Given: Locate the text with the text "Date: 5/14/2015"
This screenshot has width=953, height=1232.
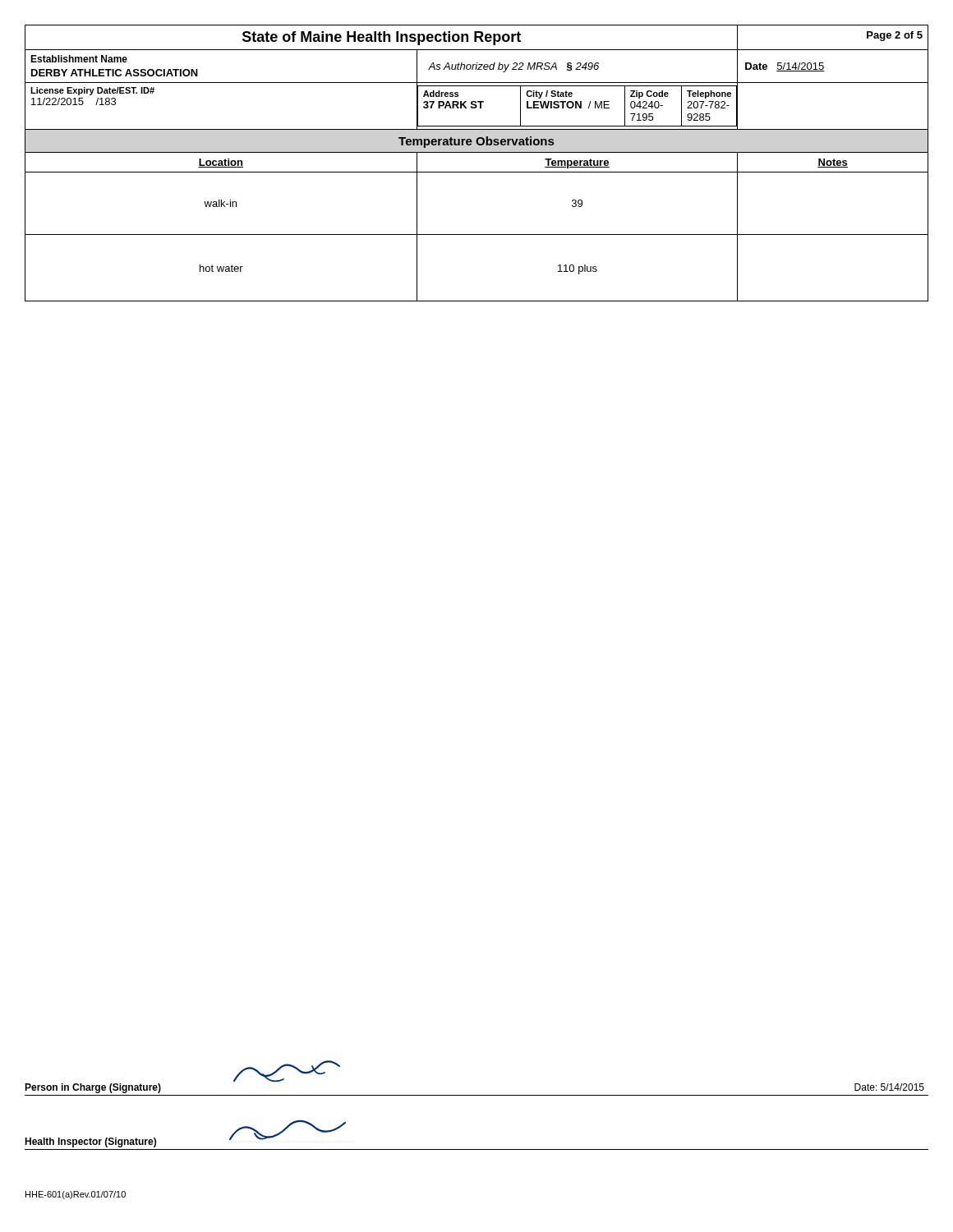Looking at the screenshot, I should (x=889, y=1087).
